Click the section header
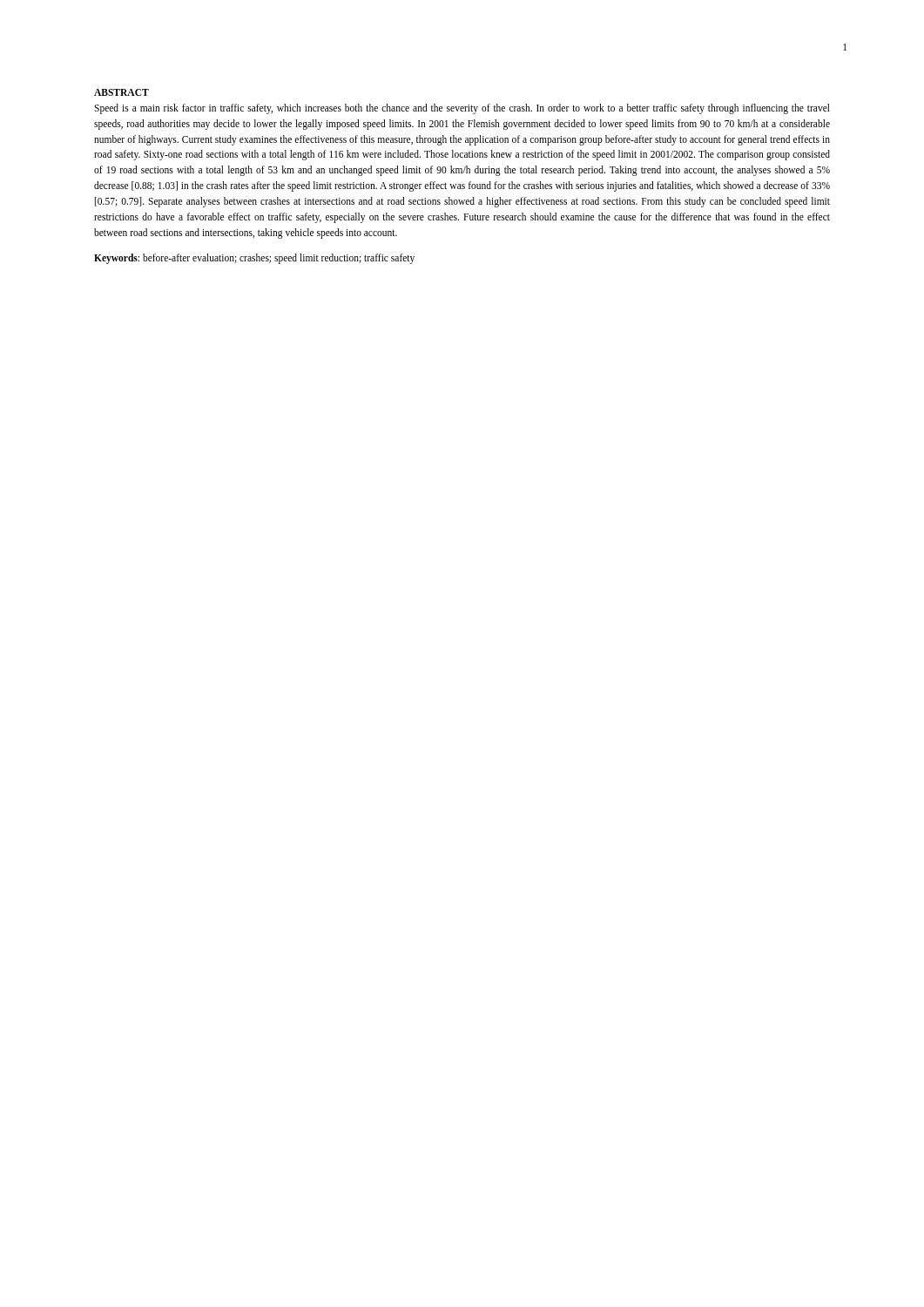Screen dimensions: 1307x924 click(121, 92)
